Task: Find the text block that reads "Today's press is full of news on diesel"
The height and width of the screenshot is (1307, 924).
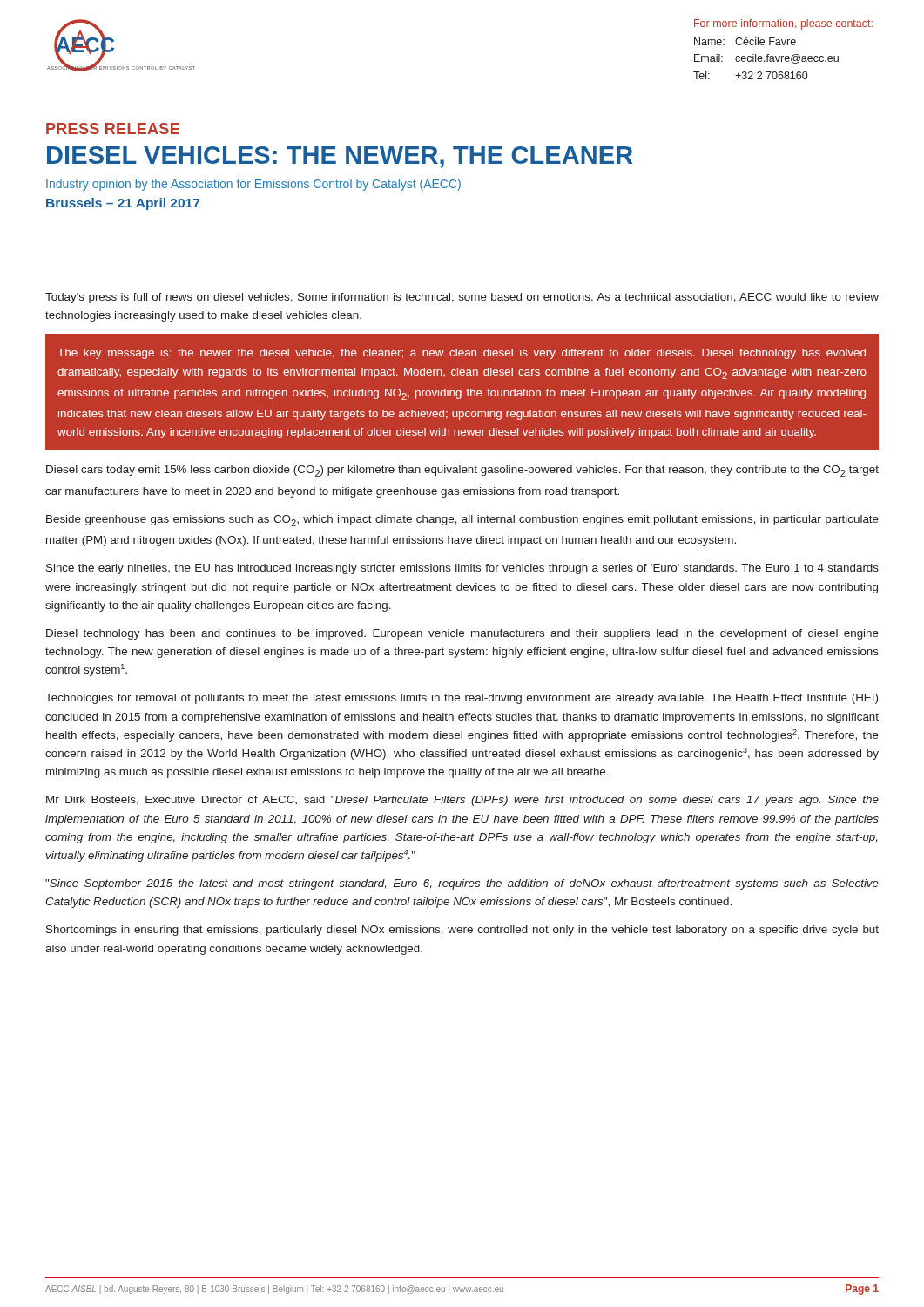Action: coord(462,306)
